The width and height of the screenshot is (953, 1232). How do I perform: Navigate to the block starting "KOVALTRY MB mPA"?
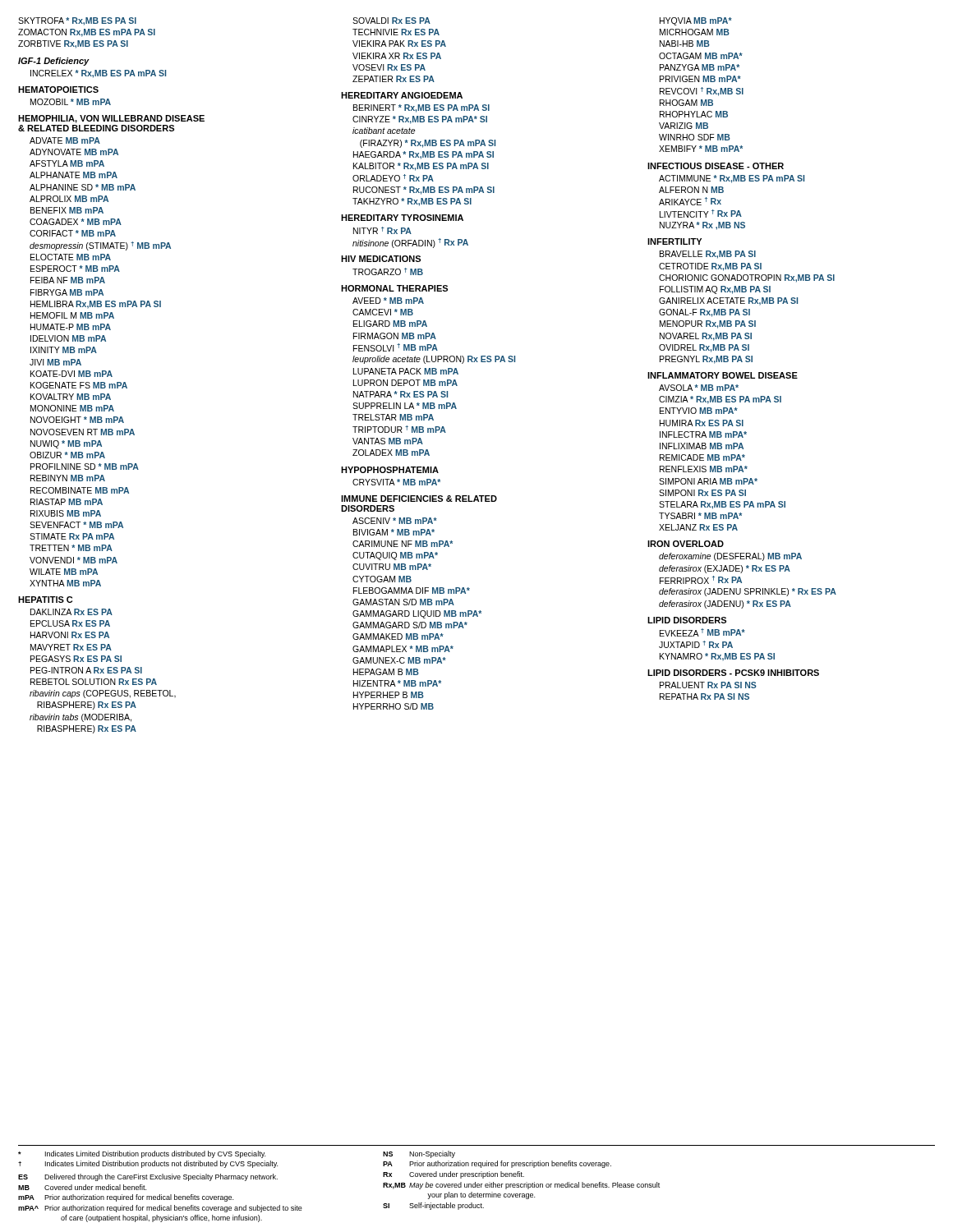(x=70, y=397)
